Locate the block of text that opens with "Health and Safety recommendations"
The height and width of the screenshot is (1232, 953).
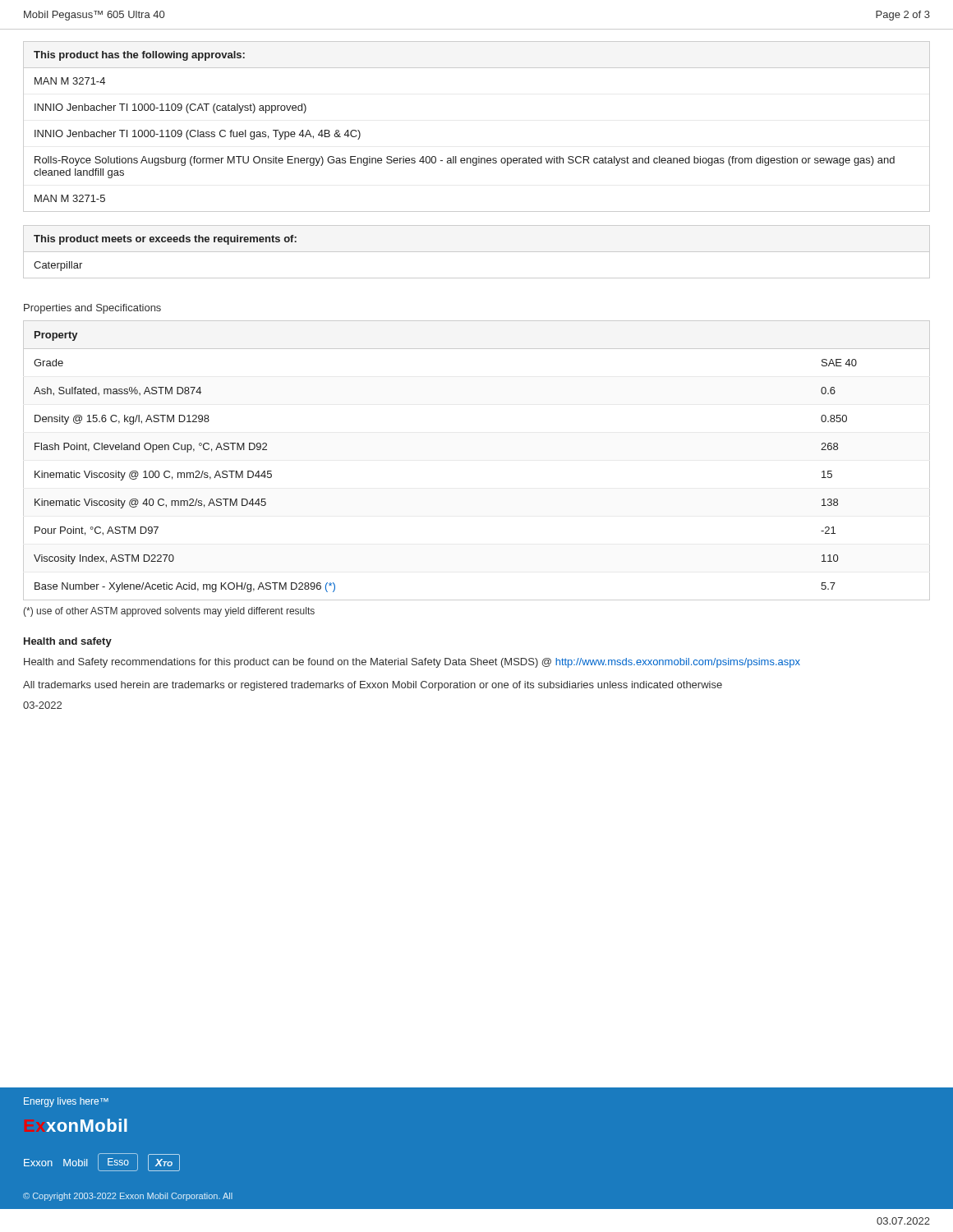(x=412, y=662)
